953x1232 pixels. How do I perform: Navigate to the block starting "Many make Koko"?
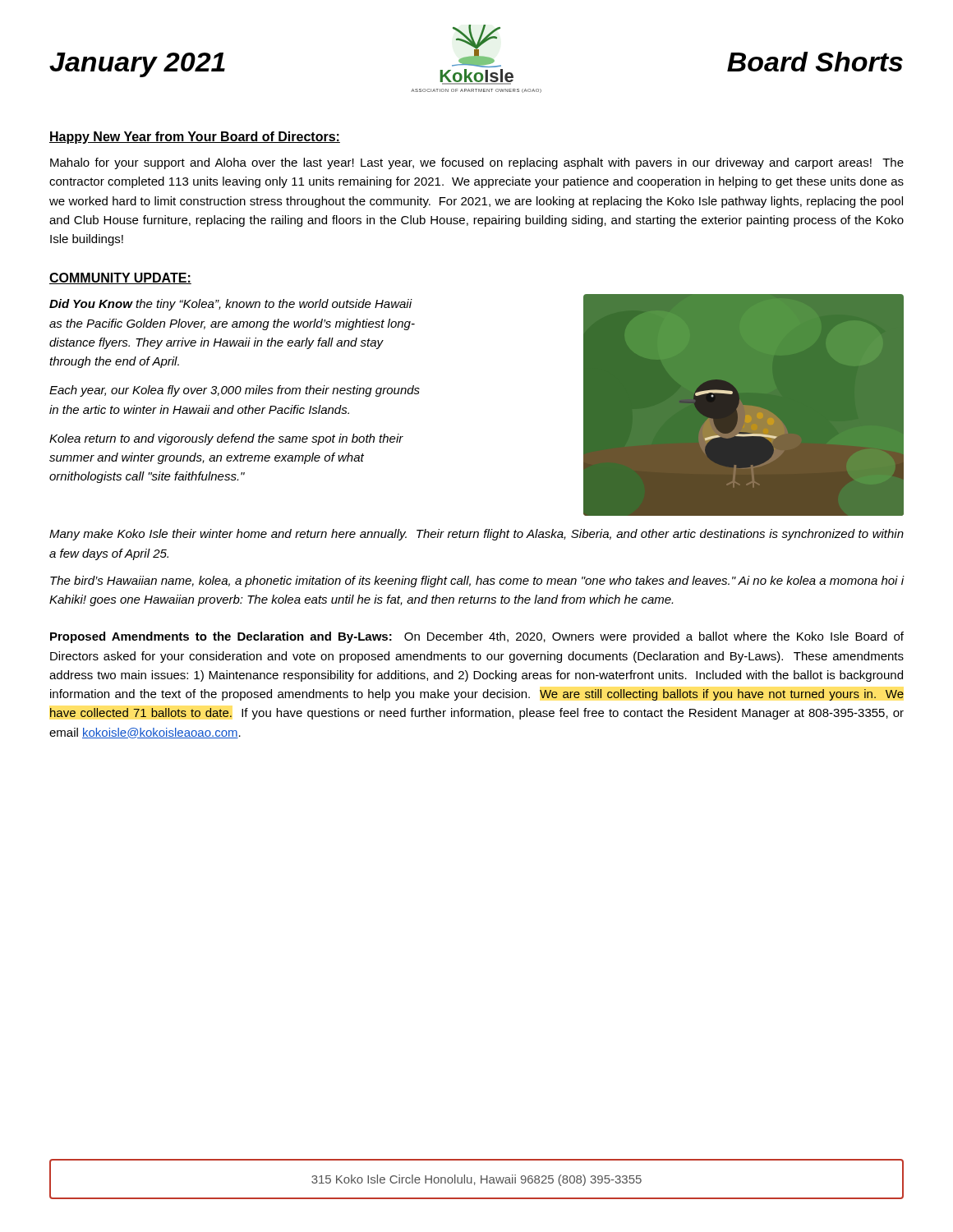point(476,567)
